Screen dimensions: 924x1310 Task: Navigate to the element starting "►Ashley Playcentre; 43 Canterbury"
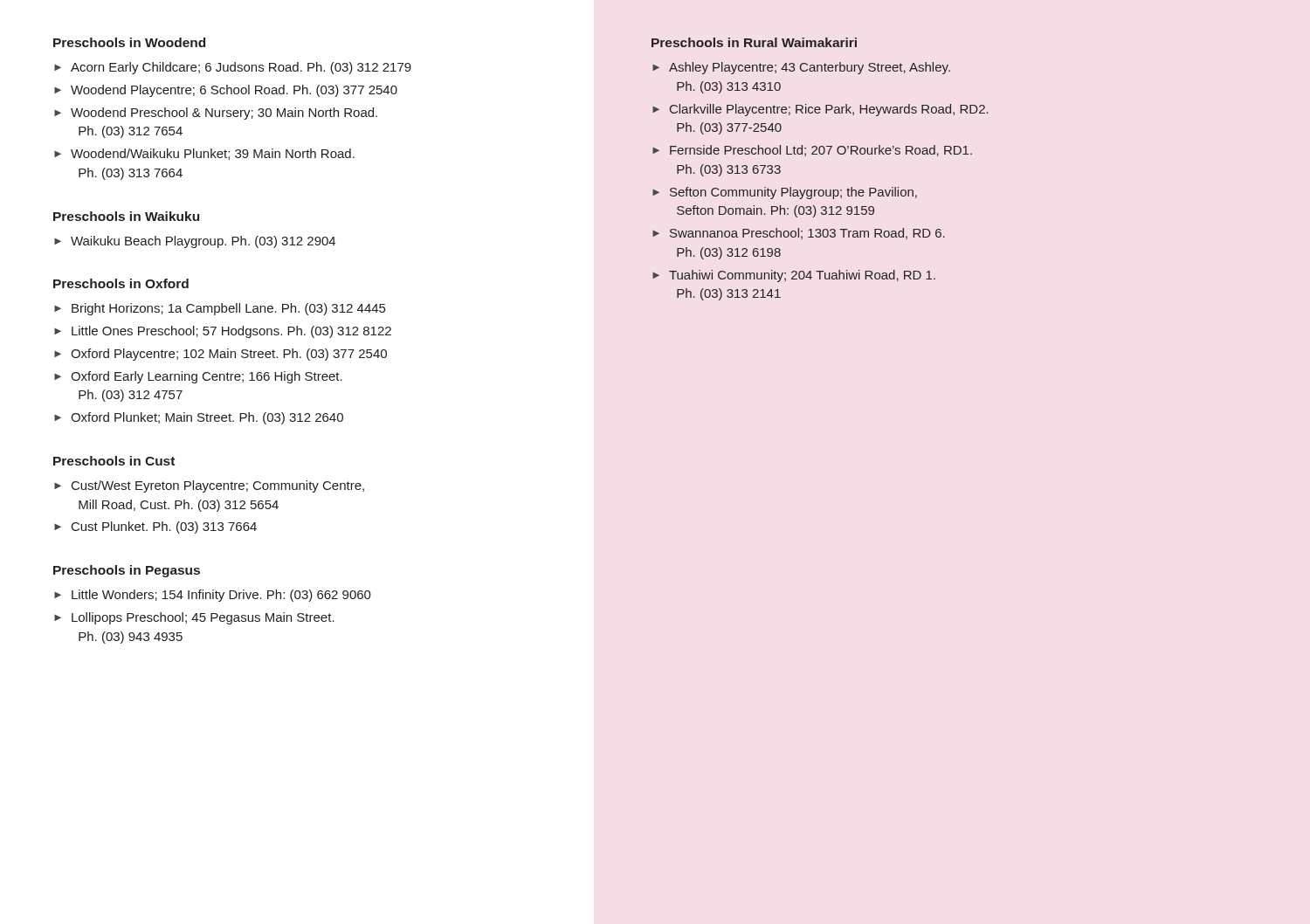pyautogui.click(x=956, y=77)
